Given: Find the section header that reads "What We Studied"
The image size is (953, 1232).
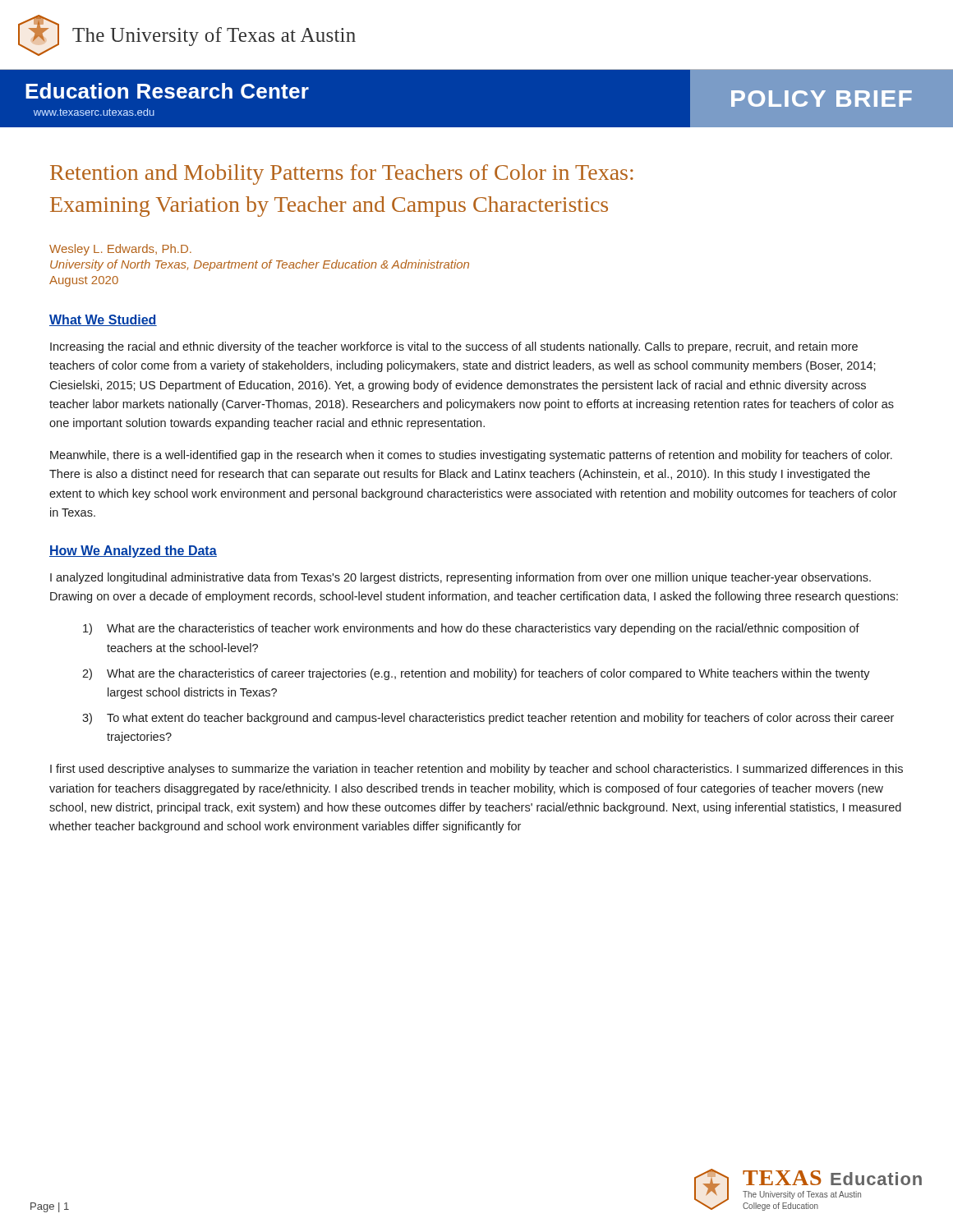Looking at the screenshot, I should click(x=103, y=321).
